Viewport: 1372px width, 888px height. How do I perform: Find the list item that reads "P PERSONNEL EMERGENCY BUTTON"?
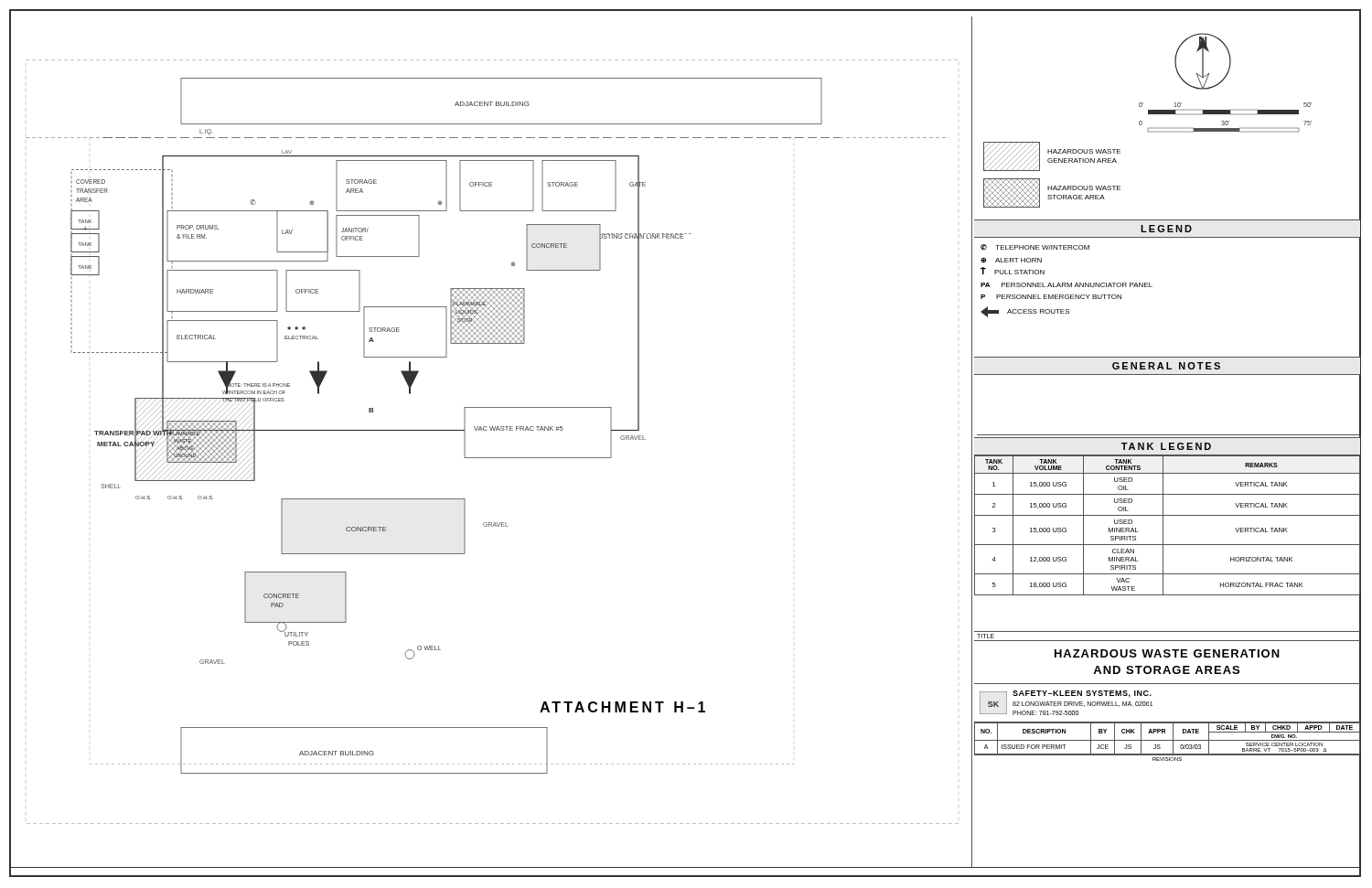1051,297
